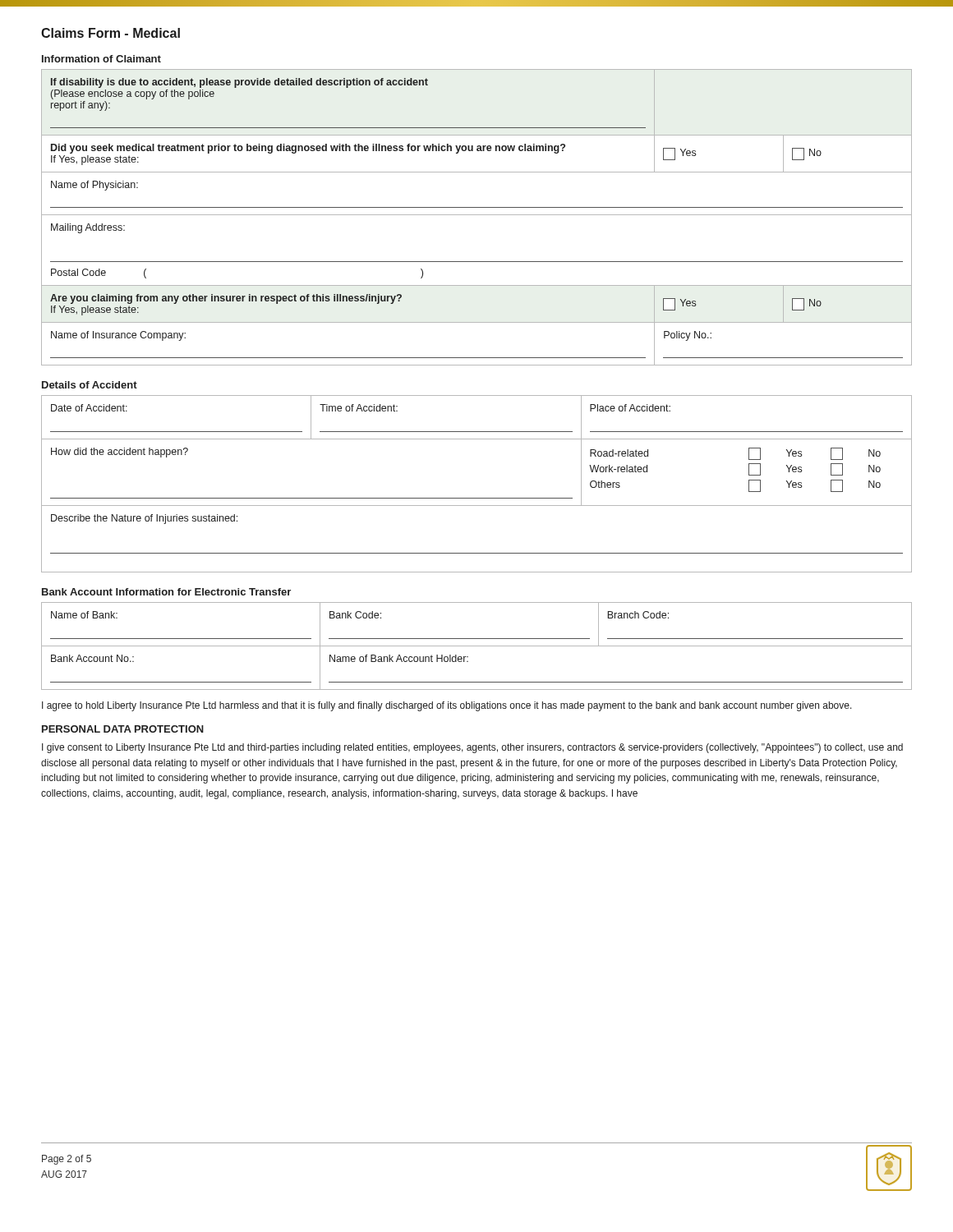Select the passage starting "PERSONAL DATA PROTECTION"
Viewport: 953px width, 1232px height.
(x=122, y=729)
